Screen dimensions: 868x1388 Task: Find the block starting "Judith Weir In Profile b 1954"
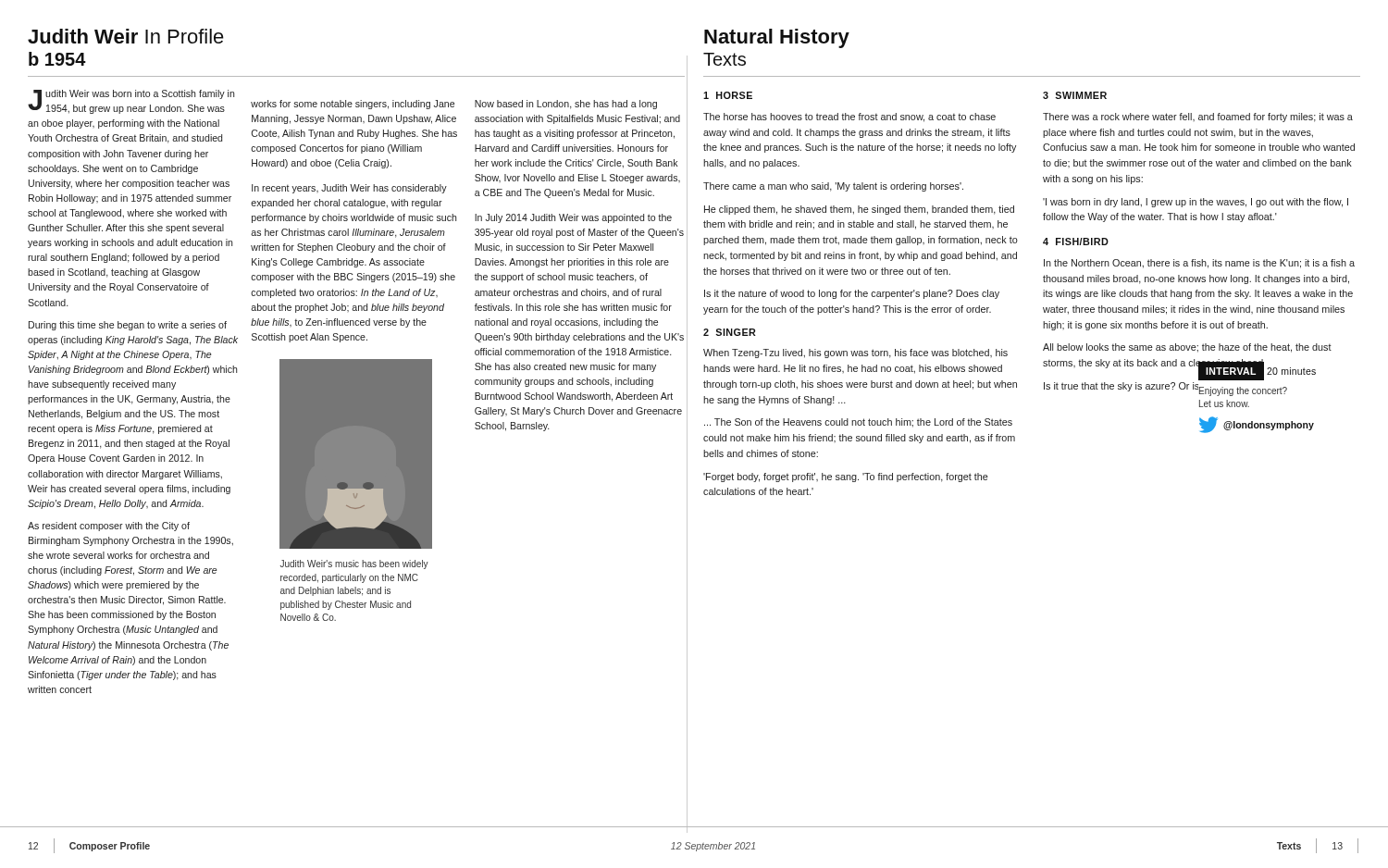(x=126, y=36)
